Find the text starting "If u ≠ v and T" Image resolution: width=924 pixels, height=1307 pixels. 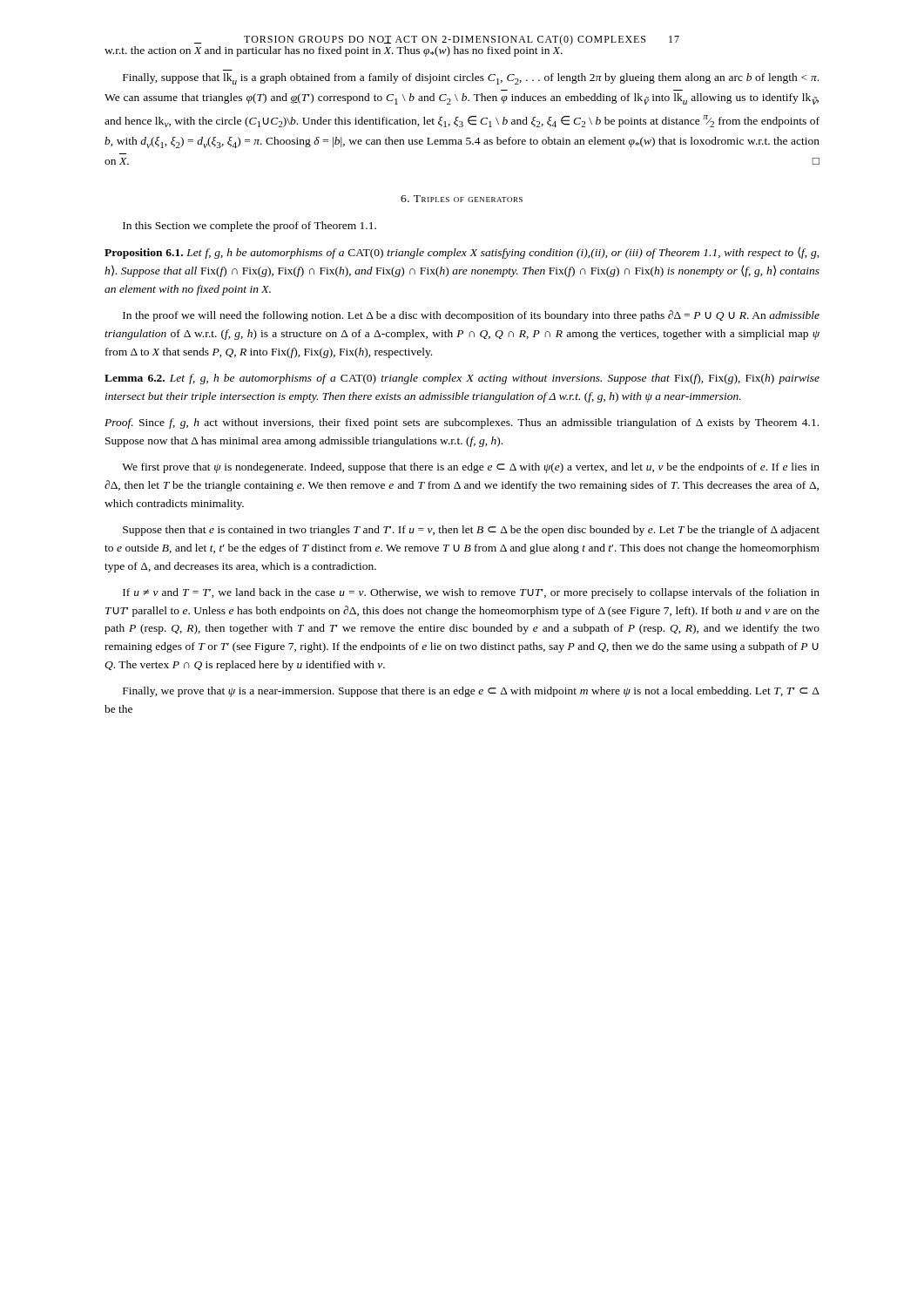(x=462, y=629)
